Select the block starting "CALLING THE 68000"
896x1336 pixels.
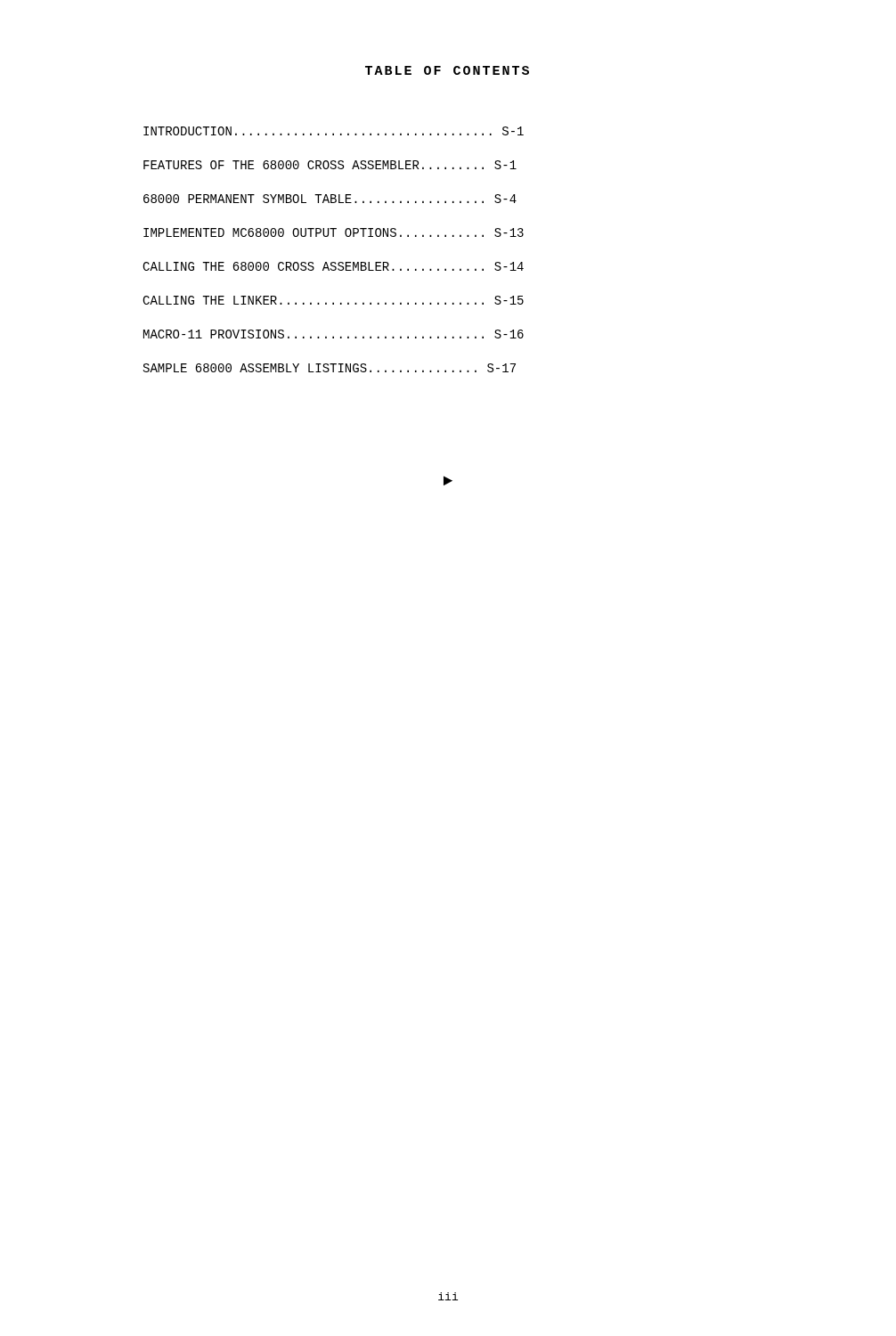(333, 267)
